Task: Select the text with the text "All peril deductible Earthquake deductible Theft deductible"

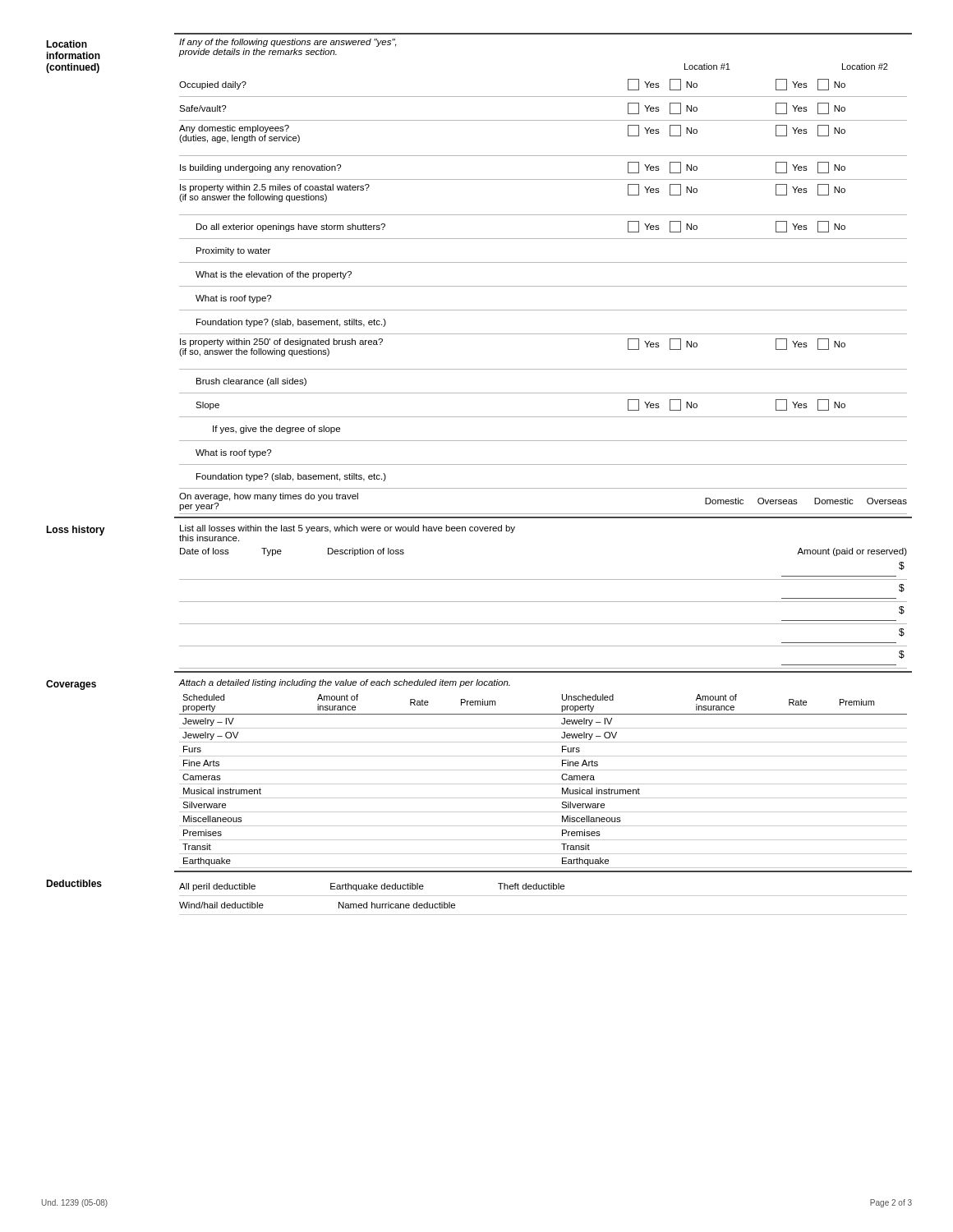Action: coord(372,886)
